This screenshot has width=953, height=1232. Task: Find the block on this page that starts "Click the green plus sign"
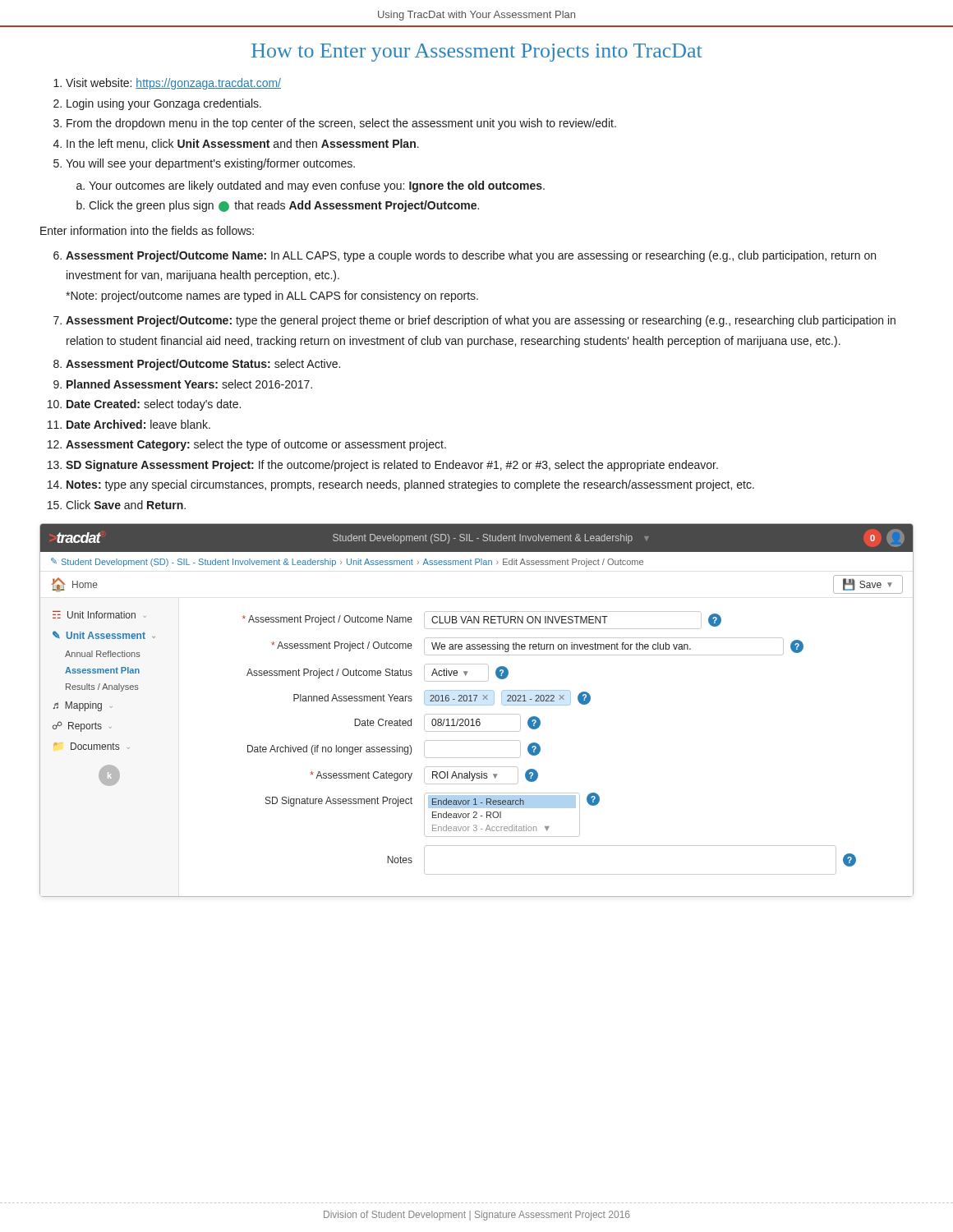click(284, 205)
